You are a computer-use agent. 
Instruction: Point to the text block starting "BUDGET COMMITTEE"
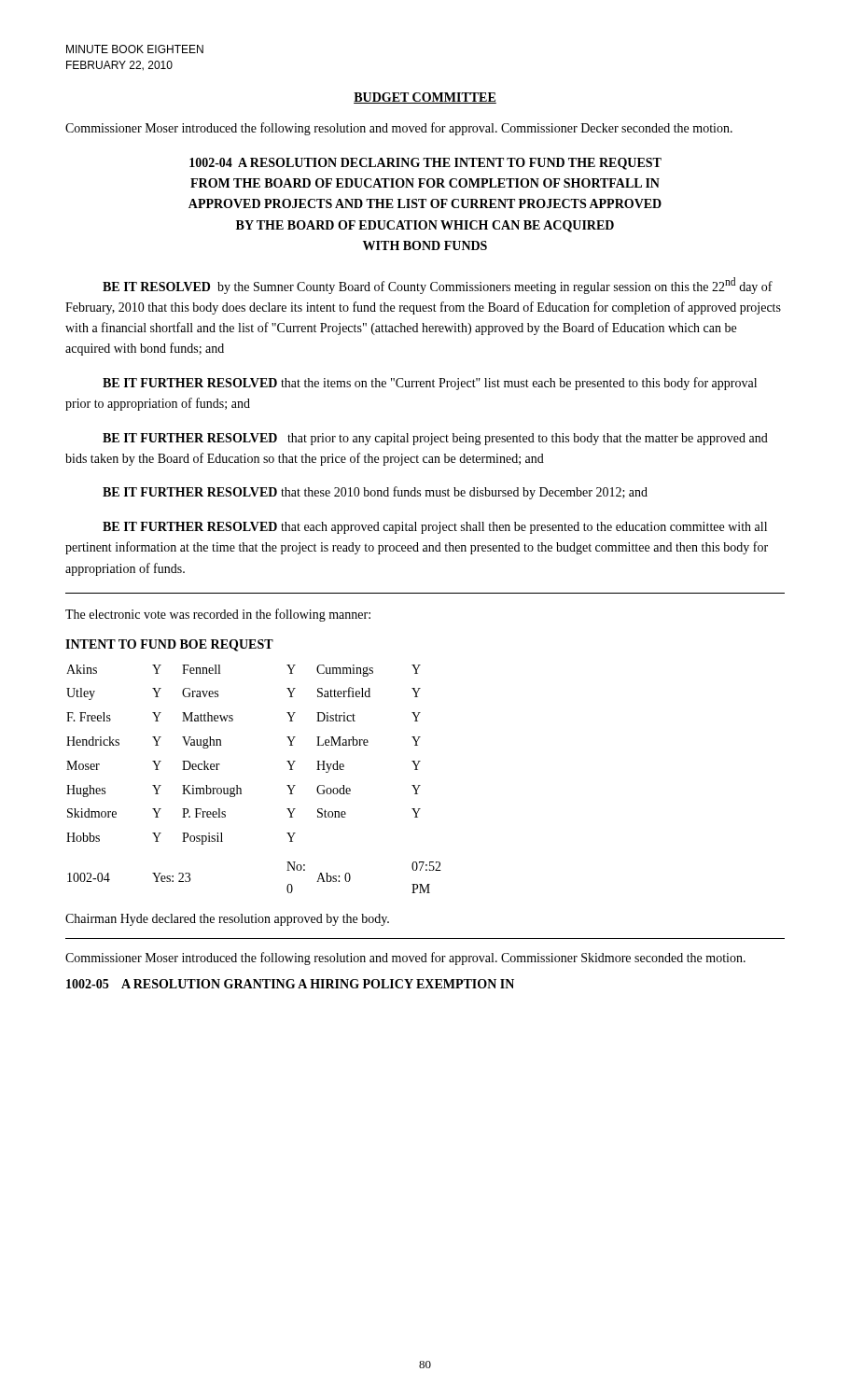pos(425,97)
